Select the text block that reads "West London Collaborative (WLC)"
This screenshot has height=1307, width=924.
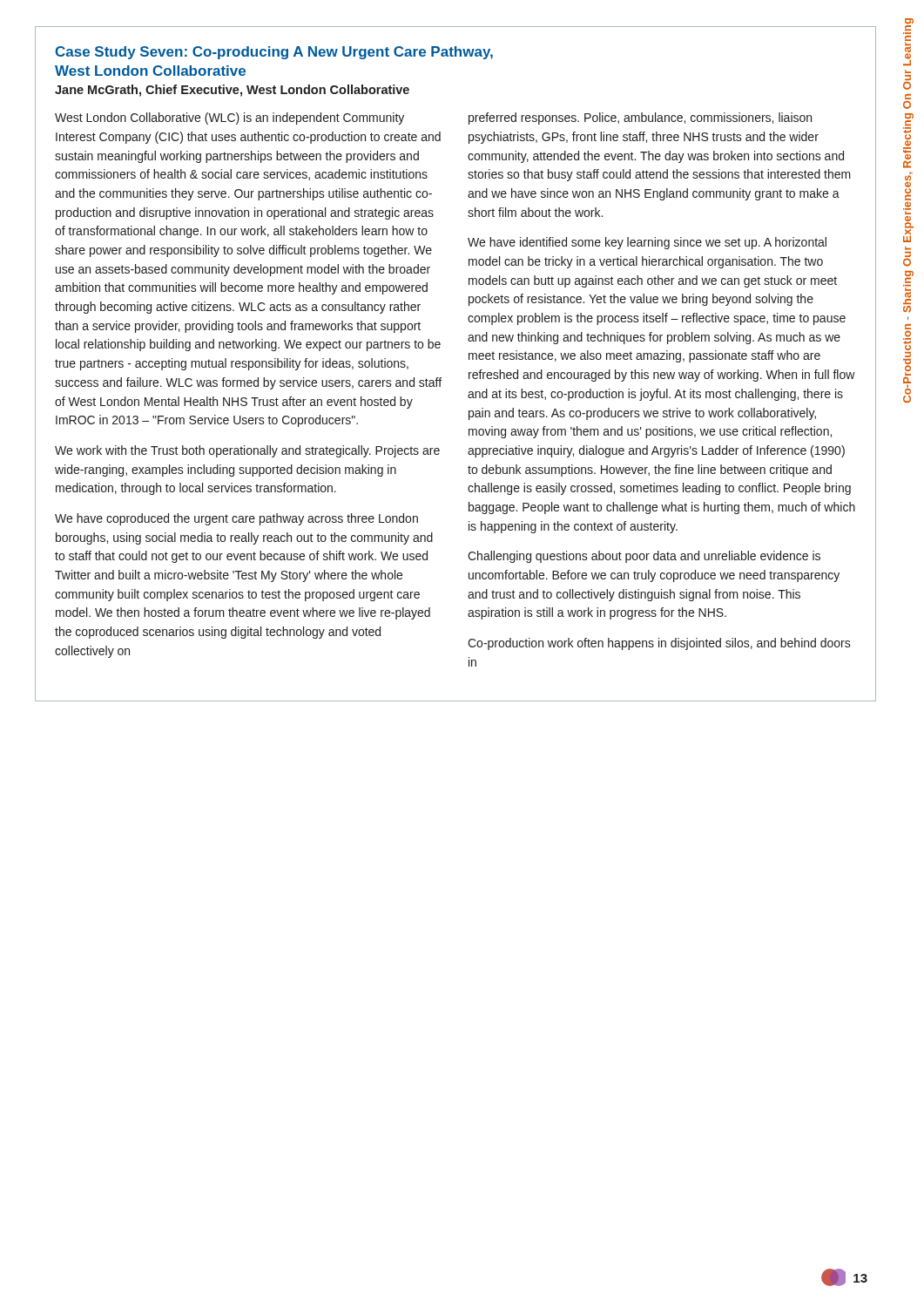tap(249, 270)
